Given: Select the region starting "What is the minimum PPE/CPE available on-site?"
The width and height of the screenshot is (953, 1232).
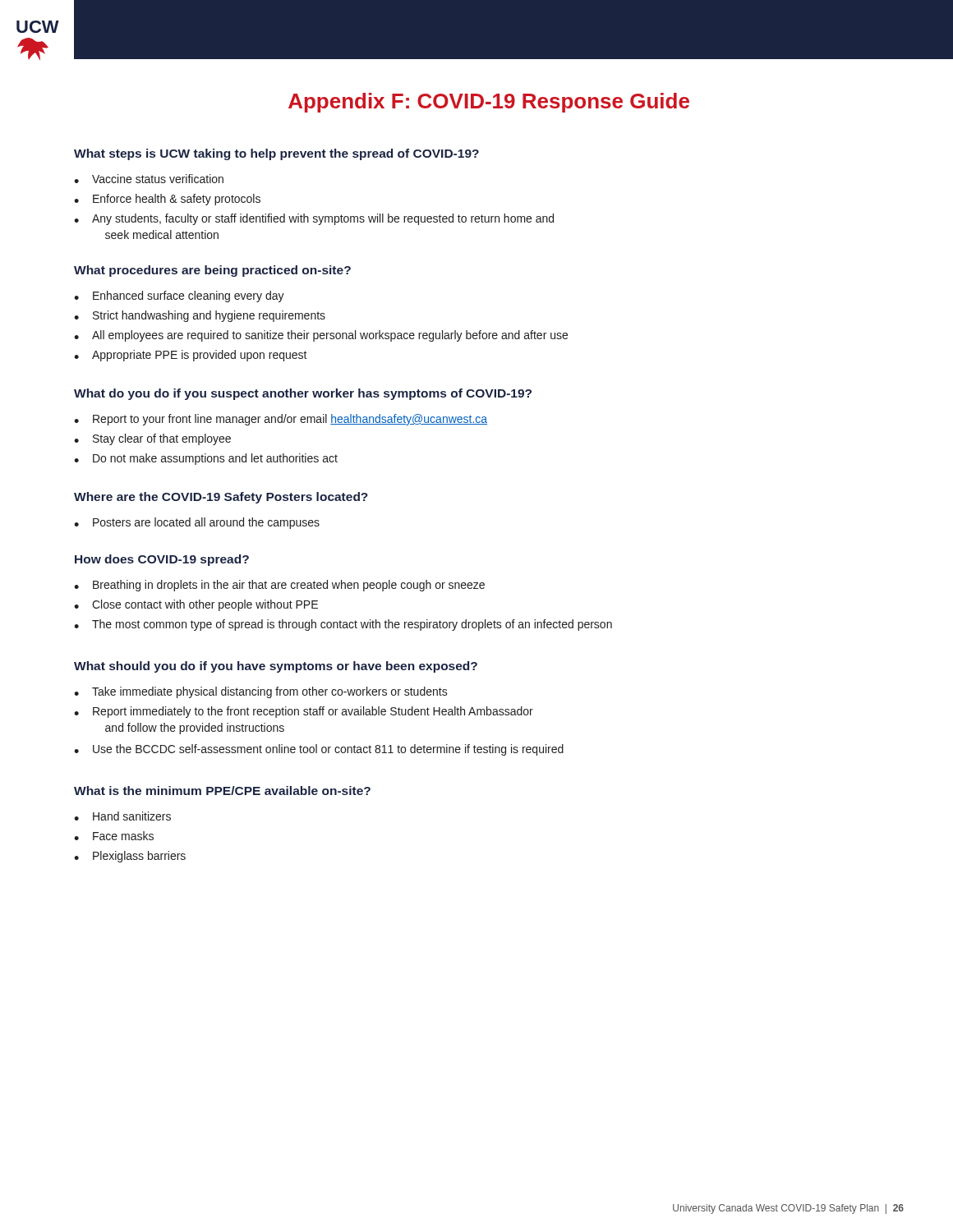Looking at the screenshot, I should [223, 791].
